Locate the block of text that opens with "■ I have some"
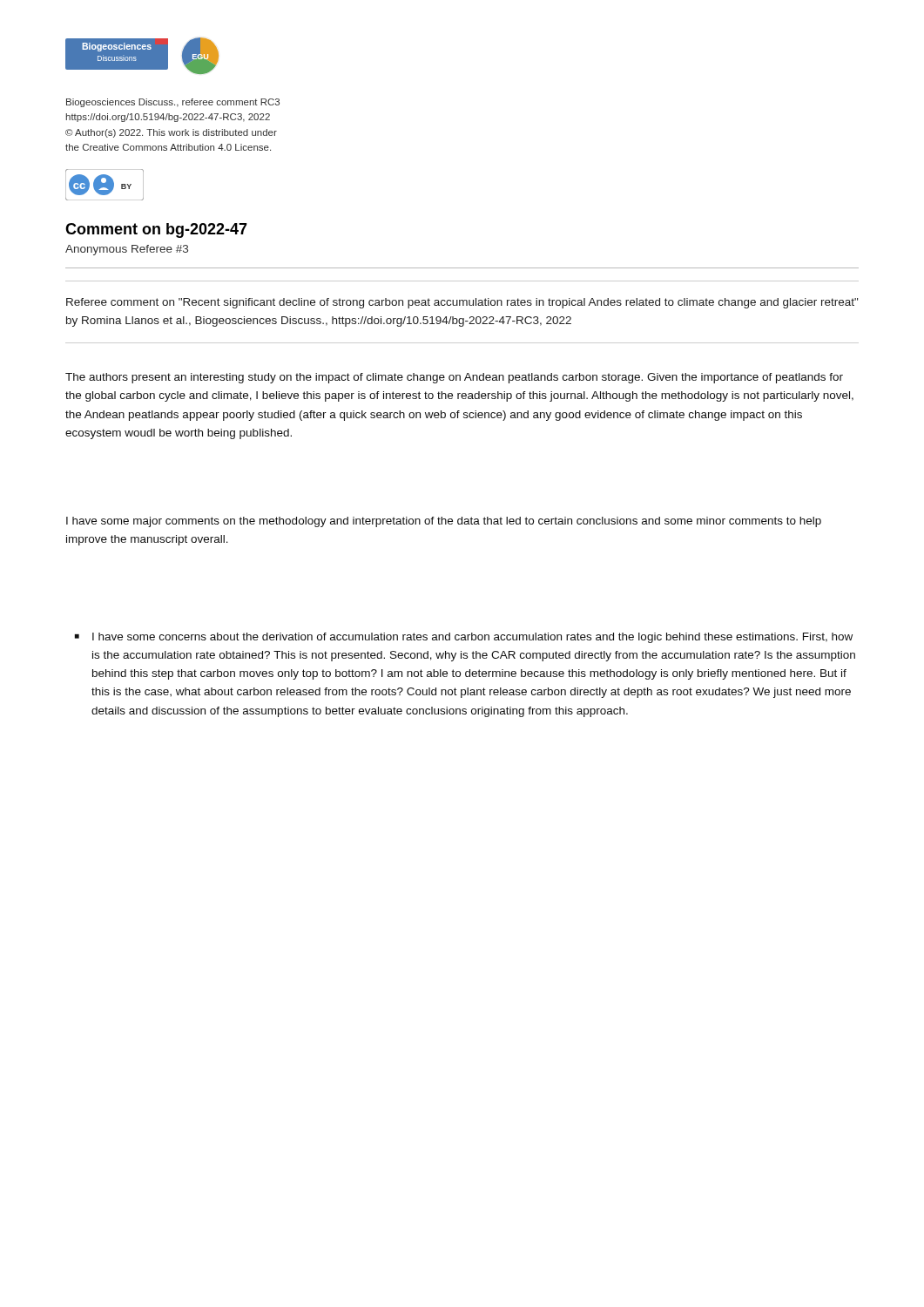The height and width of the screenshot is (1307, 924). click(466, 673)
